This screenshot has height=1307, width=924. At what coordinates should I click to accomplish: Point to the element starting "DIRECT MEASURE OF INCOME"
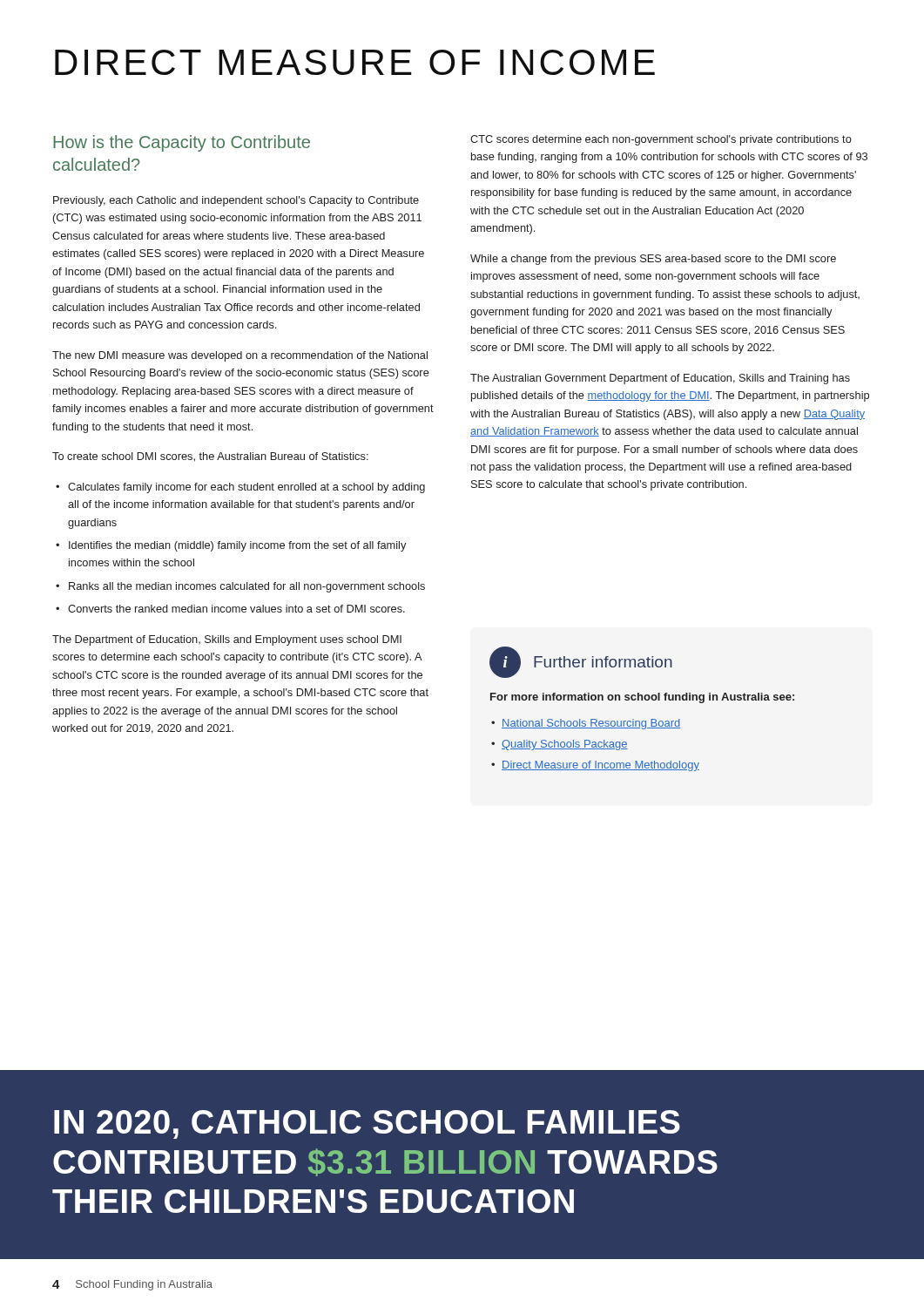[356, 62]
